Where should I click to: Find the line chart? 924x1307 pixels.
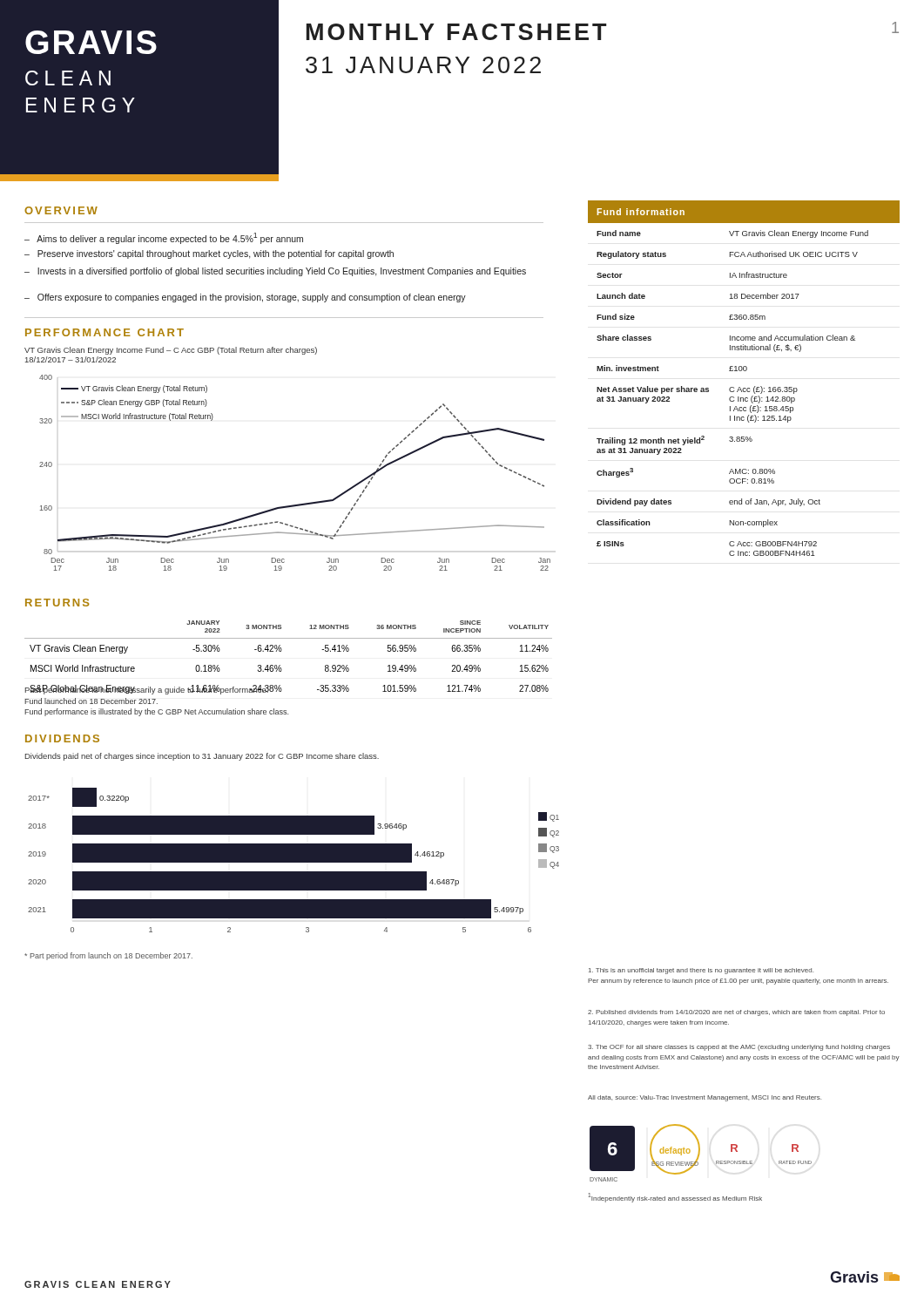294,473
